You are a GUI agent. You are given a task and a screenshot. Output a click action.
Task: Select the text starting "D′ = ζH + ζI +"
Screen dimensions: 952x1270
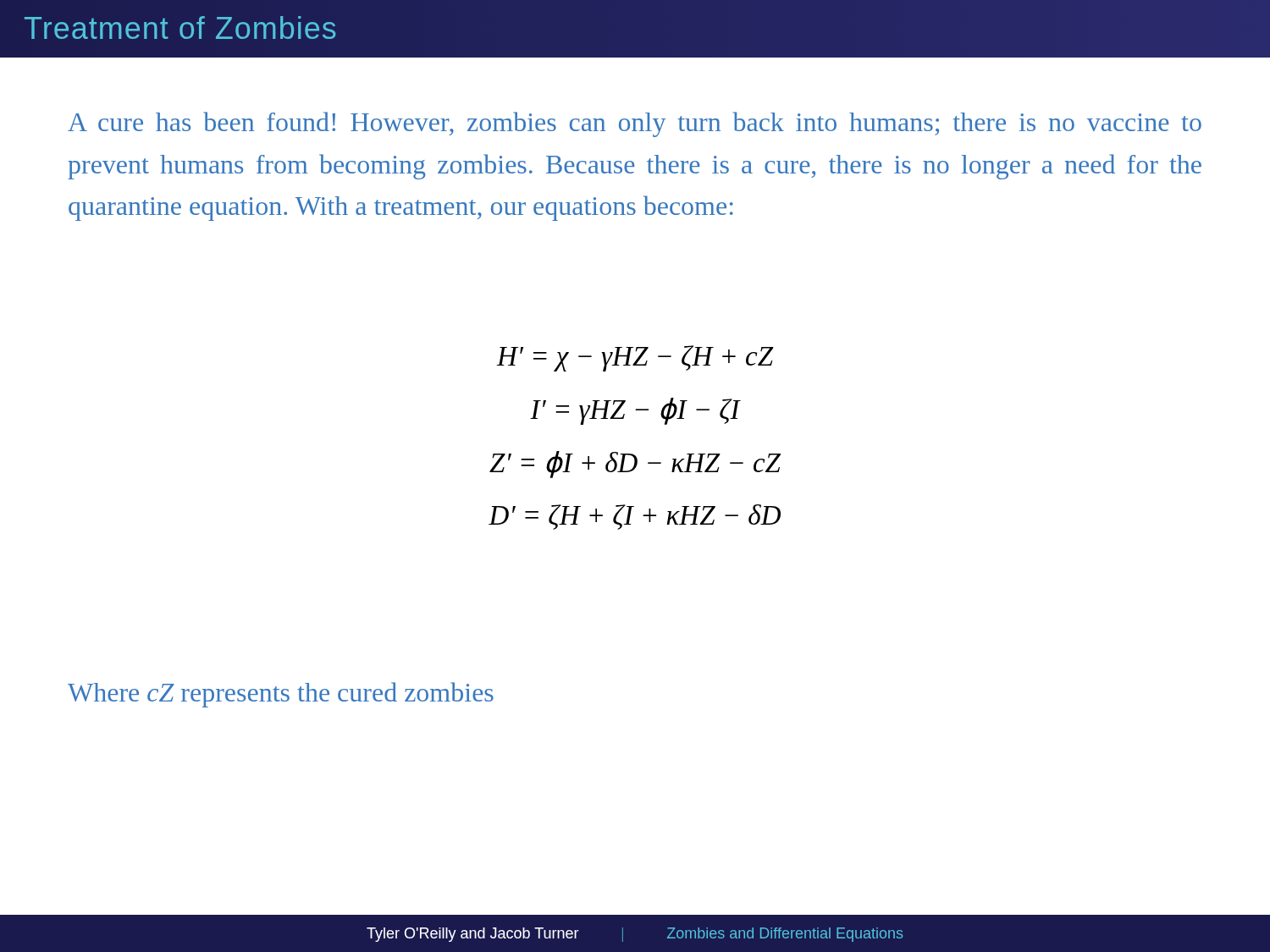[635, 516]
